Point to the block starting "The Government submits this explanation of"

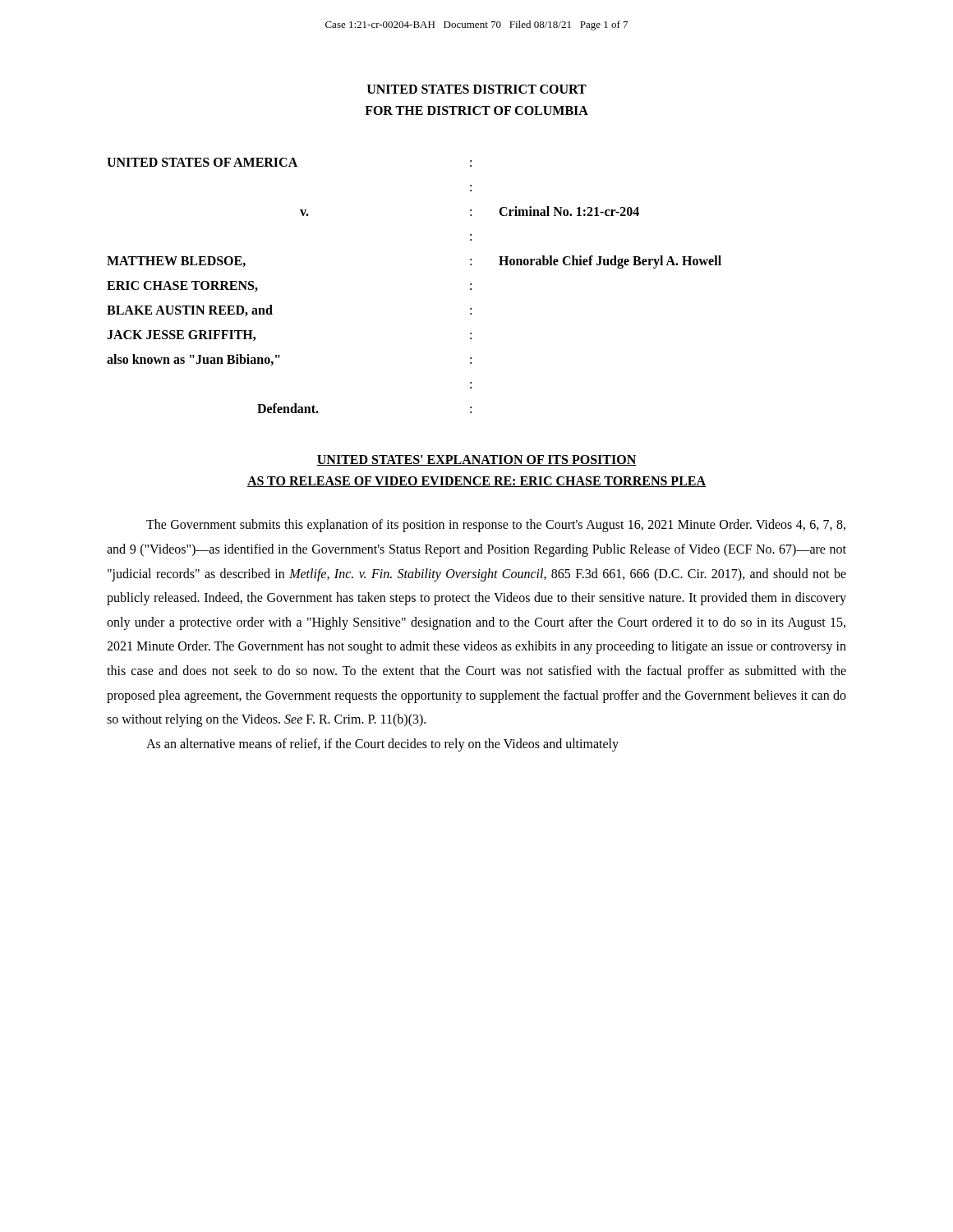(x=476, y=622)
